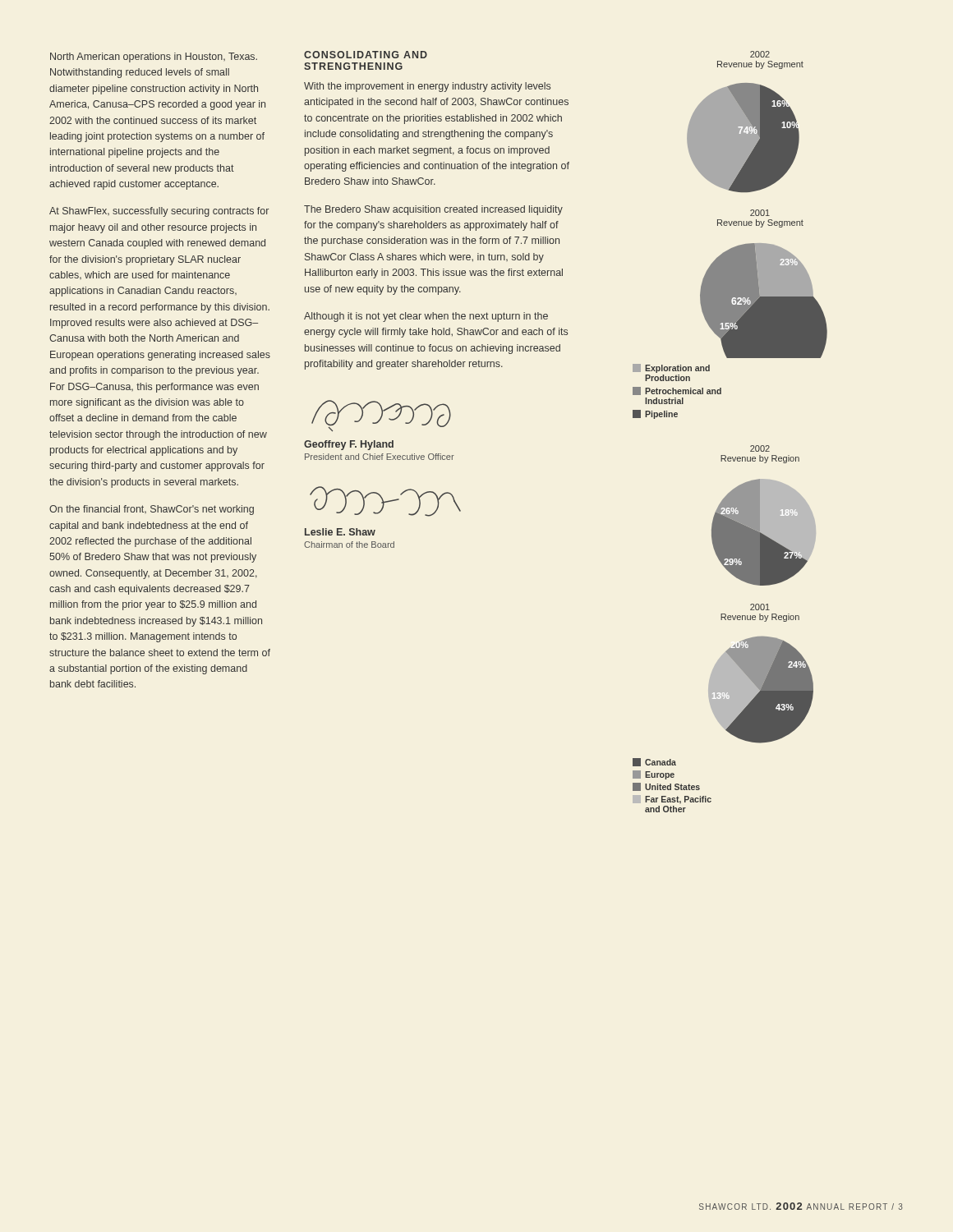This screenshot has width=953, height=1232.
Task: Navigate to the block starting "On the financial front, ShawCor's net working capital"
Action: [x=160, y=597]
